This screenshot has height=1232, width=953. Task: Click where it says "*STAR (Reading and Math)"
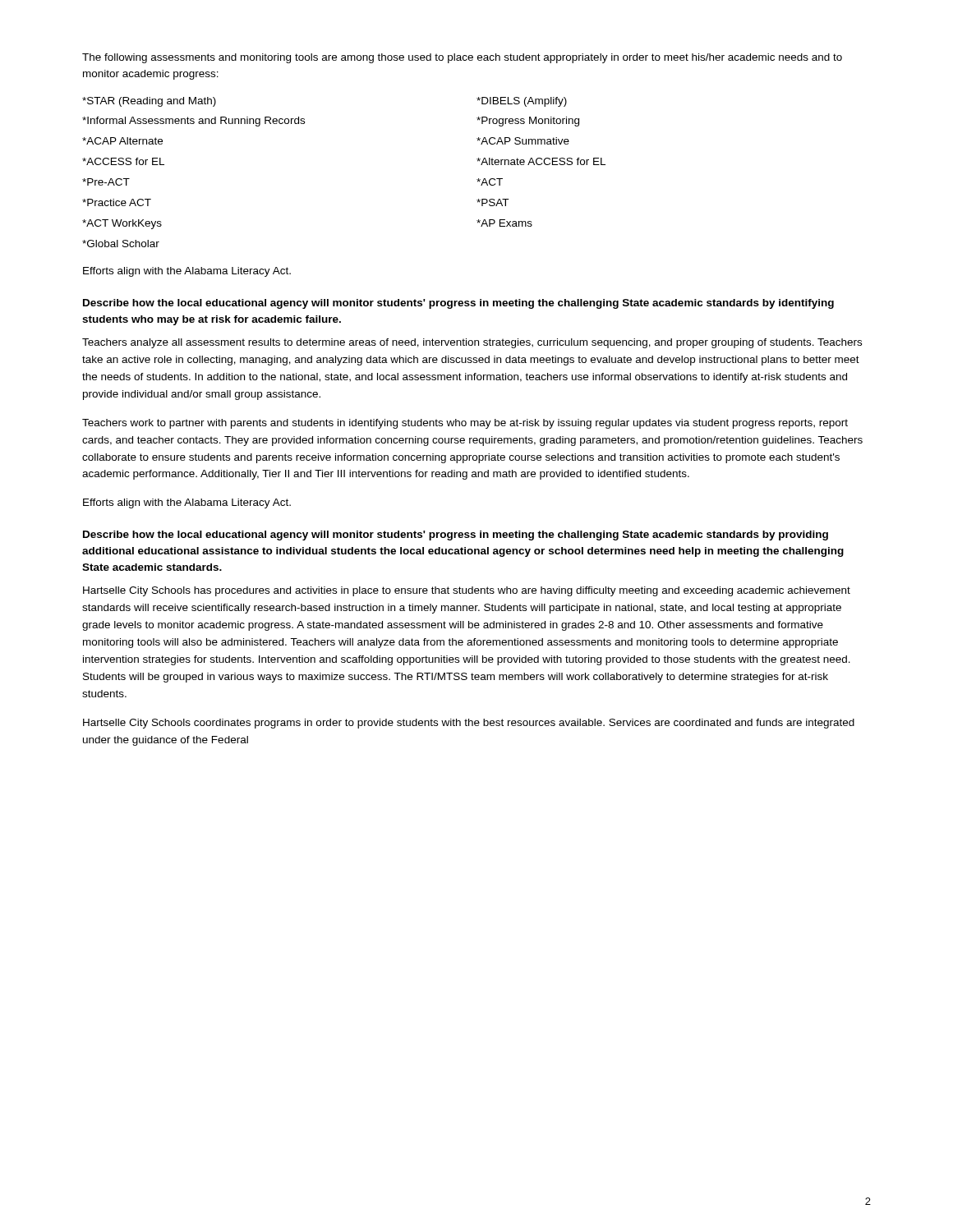point(149,100)
